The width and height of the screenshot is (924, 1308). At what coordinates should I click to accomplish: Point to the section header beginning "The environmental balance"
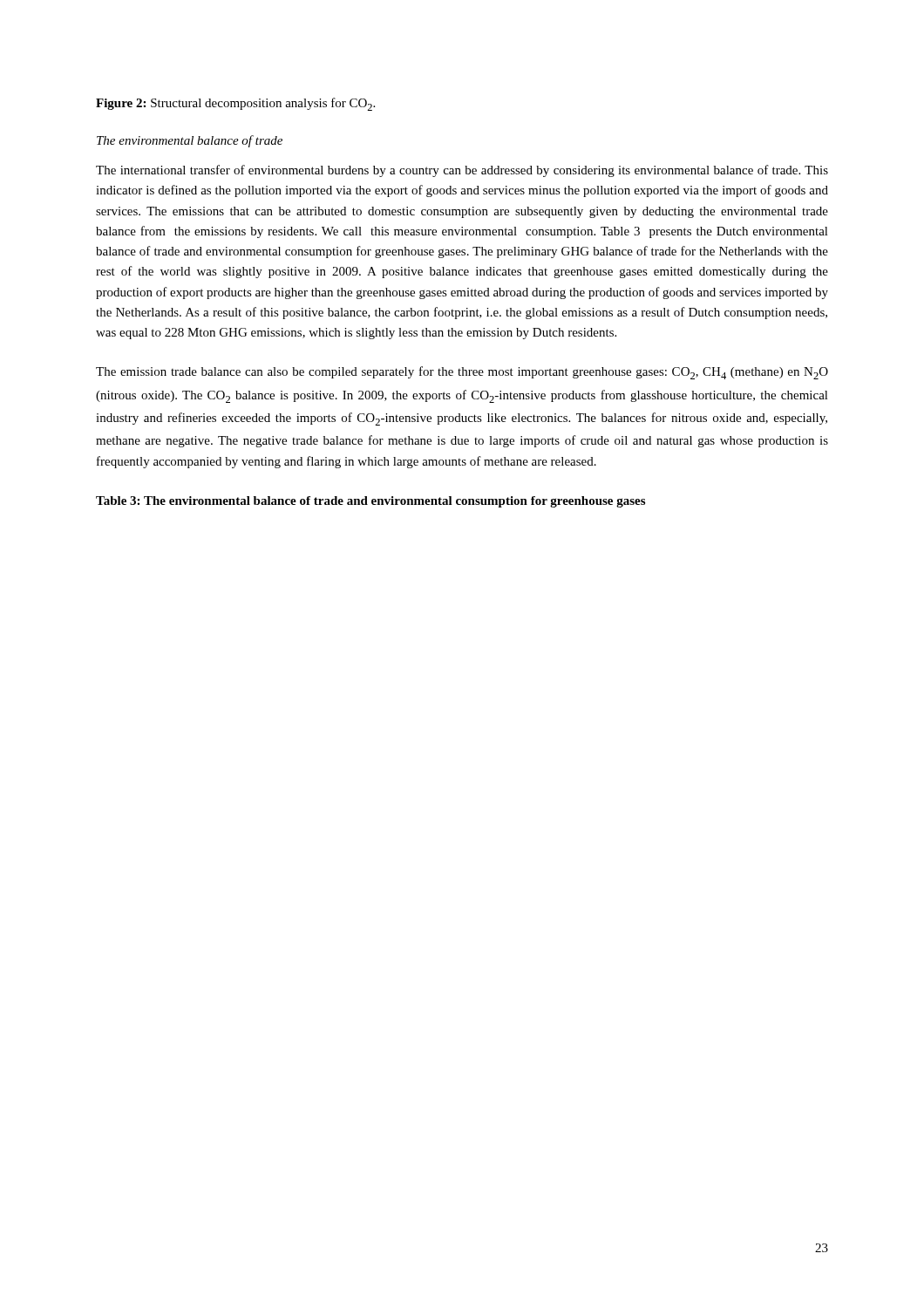(189, 140)
